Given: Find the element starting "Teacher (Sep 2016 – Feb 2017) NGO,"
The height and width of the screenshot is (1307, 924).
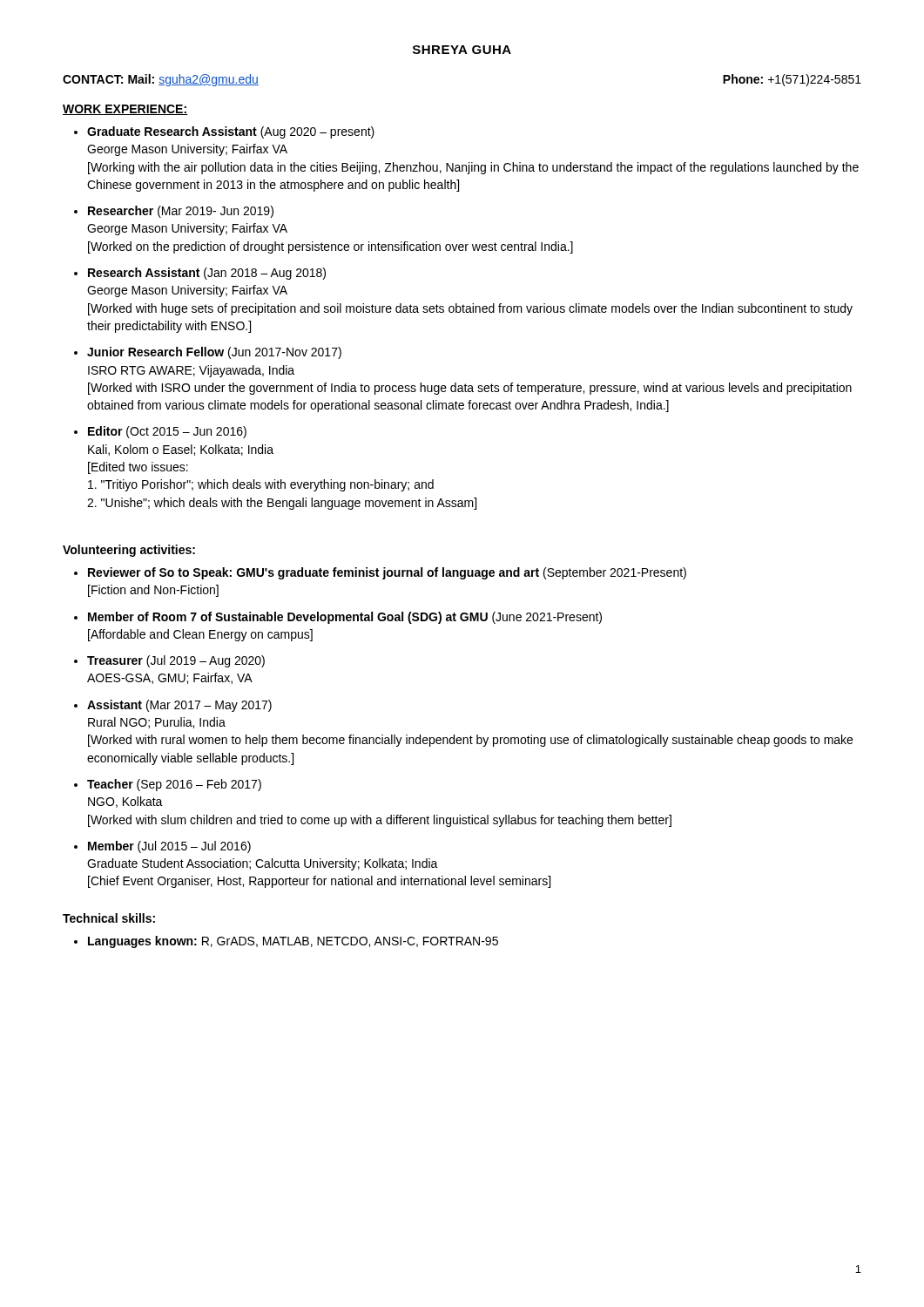Looking at the screenshot, I should 174,785.
